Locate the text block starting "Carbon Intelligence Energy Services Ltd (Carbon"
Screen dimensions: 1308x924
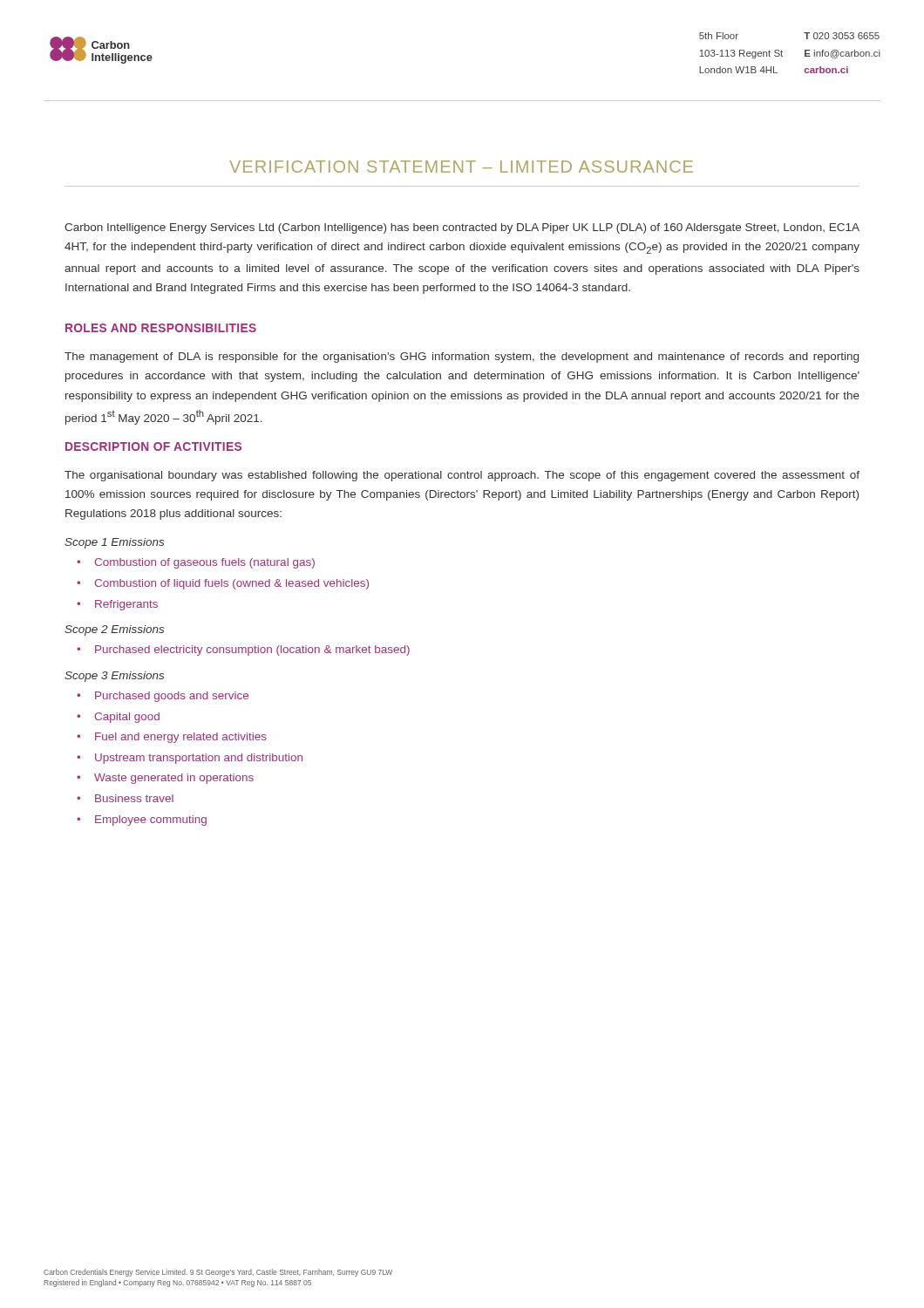[x=462, y=258]
